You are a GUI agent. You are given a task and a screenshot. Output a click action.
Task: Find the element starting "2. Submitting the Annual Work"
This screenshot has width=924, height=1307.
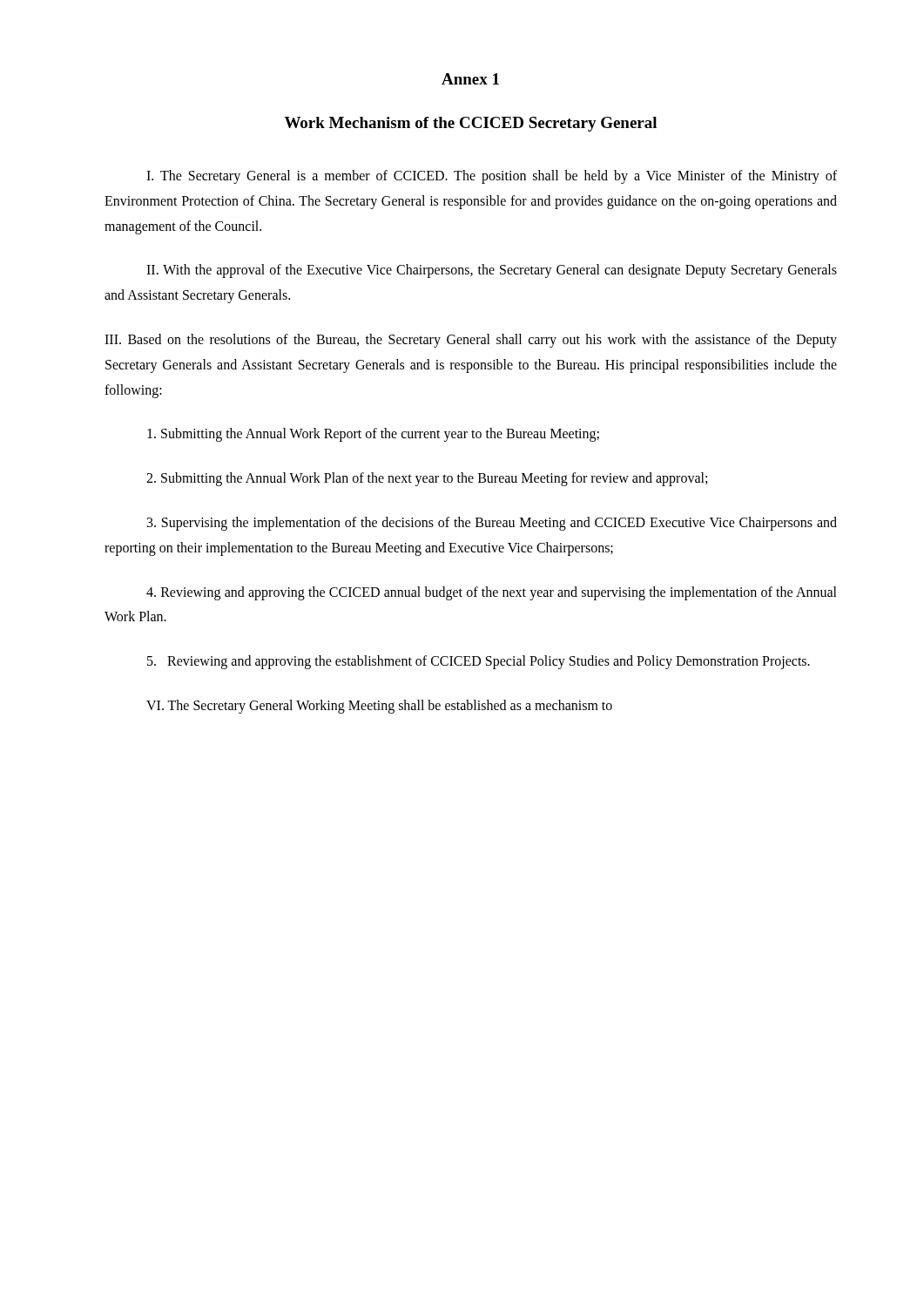pyautogui.click(x=427, y=478)
